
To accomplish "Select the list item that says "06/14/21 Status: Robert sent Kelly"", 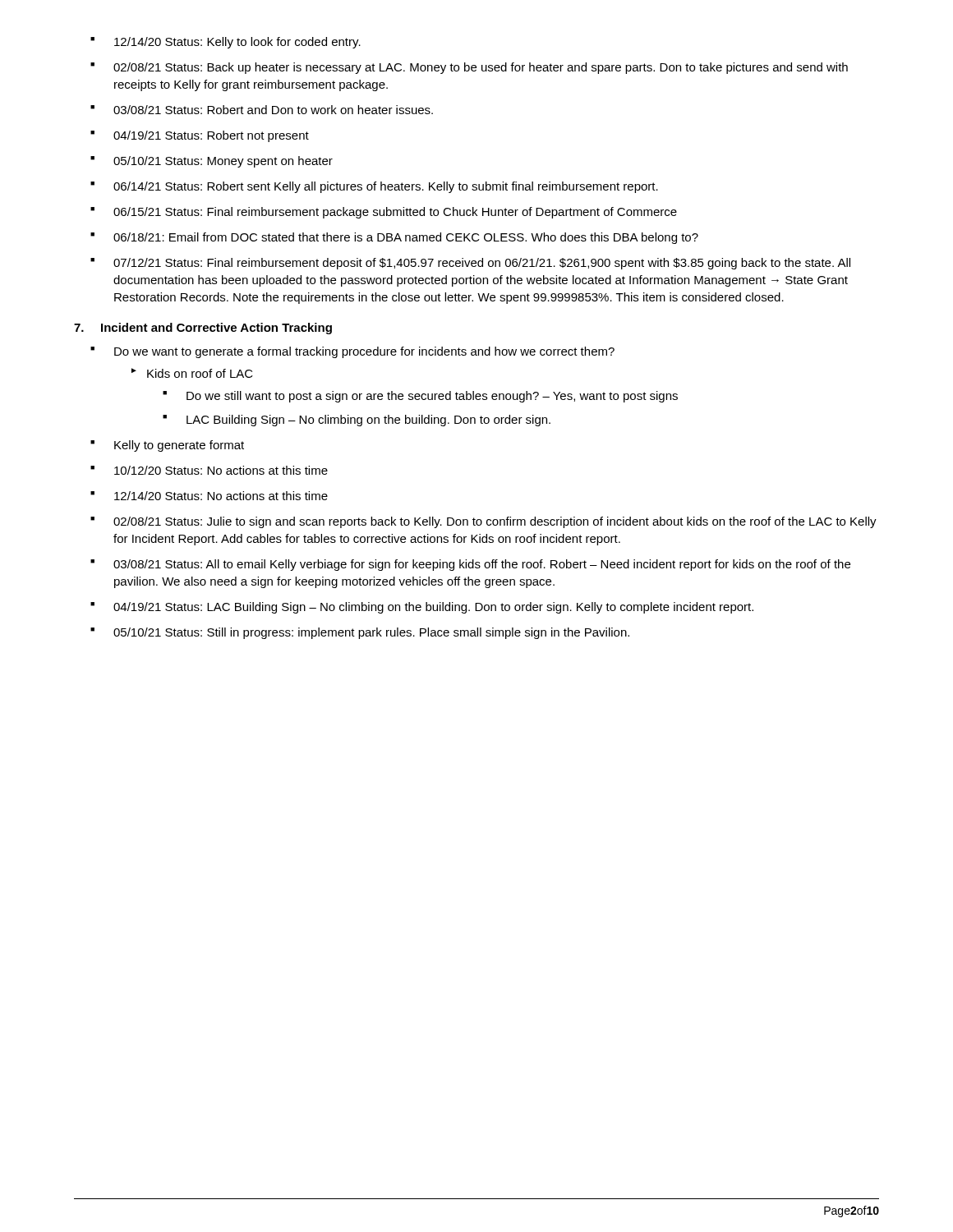I will click(386, 186).
